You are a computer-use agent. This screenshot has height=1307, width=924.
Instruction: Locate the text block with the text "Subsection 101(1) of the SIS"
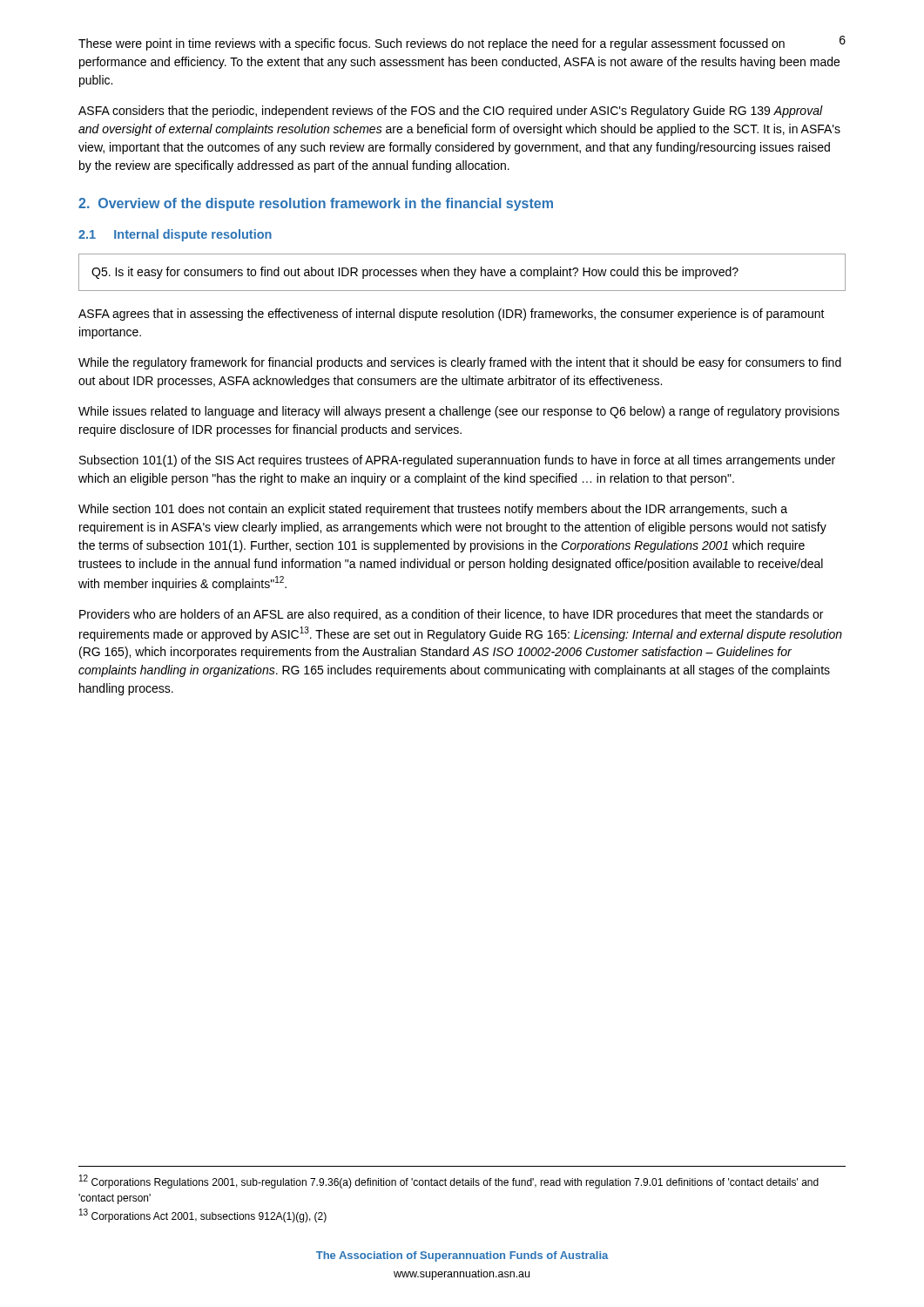(462, 470)
